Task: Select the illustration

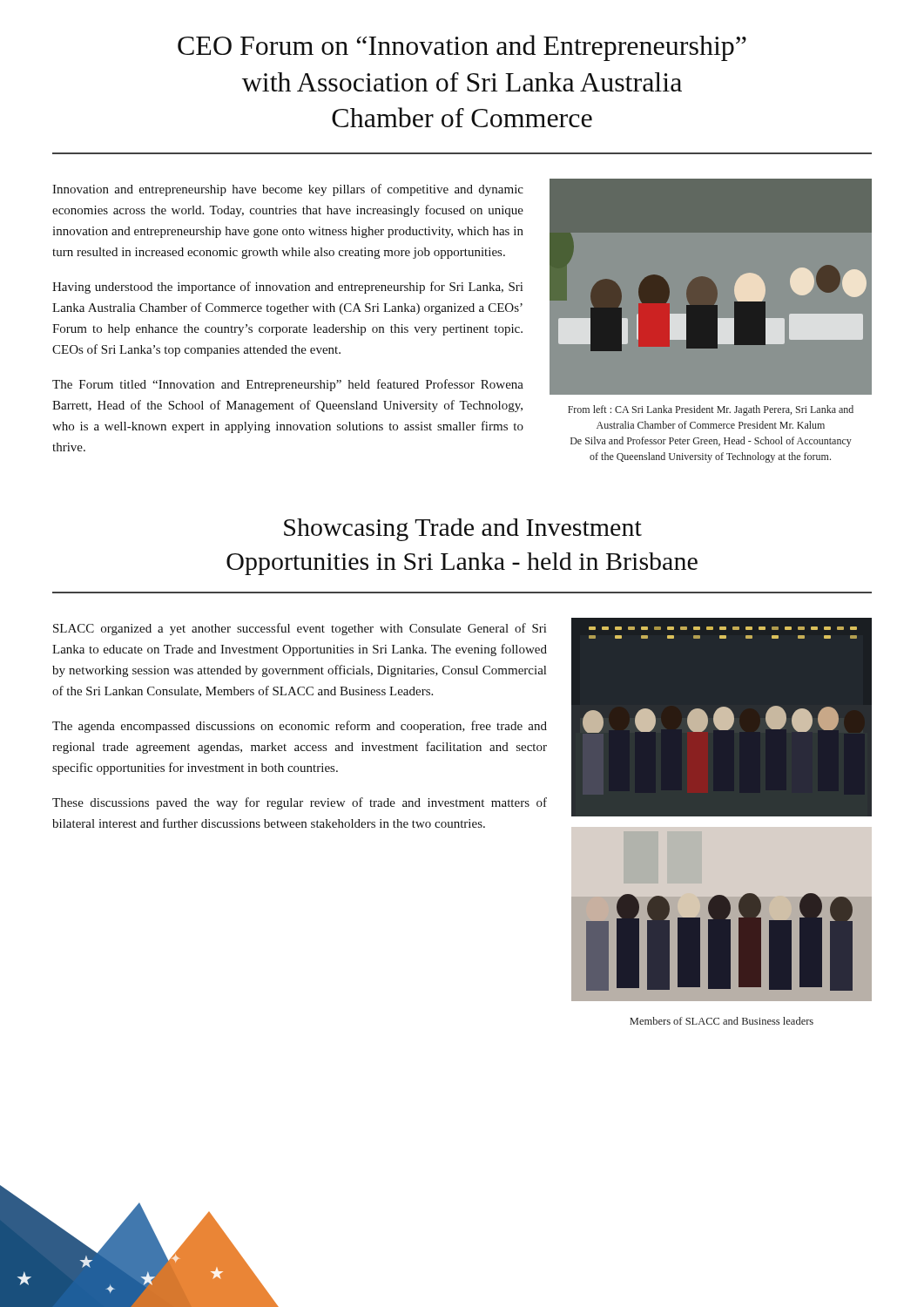Action: pyautogui.click(x=165, y=1229)
